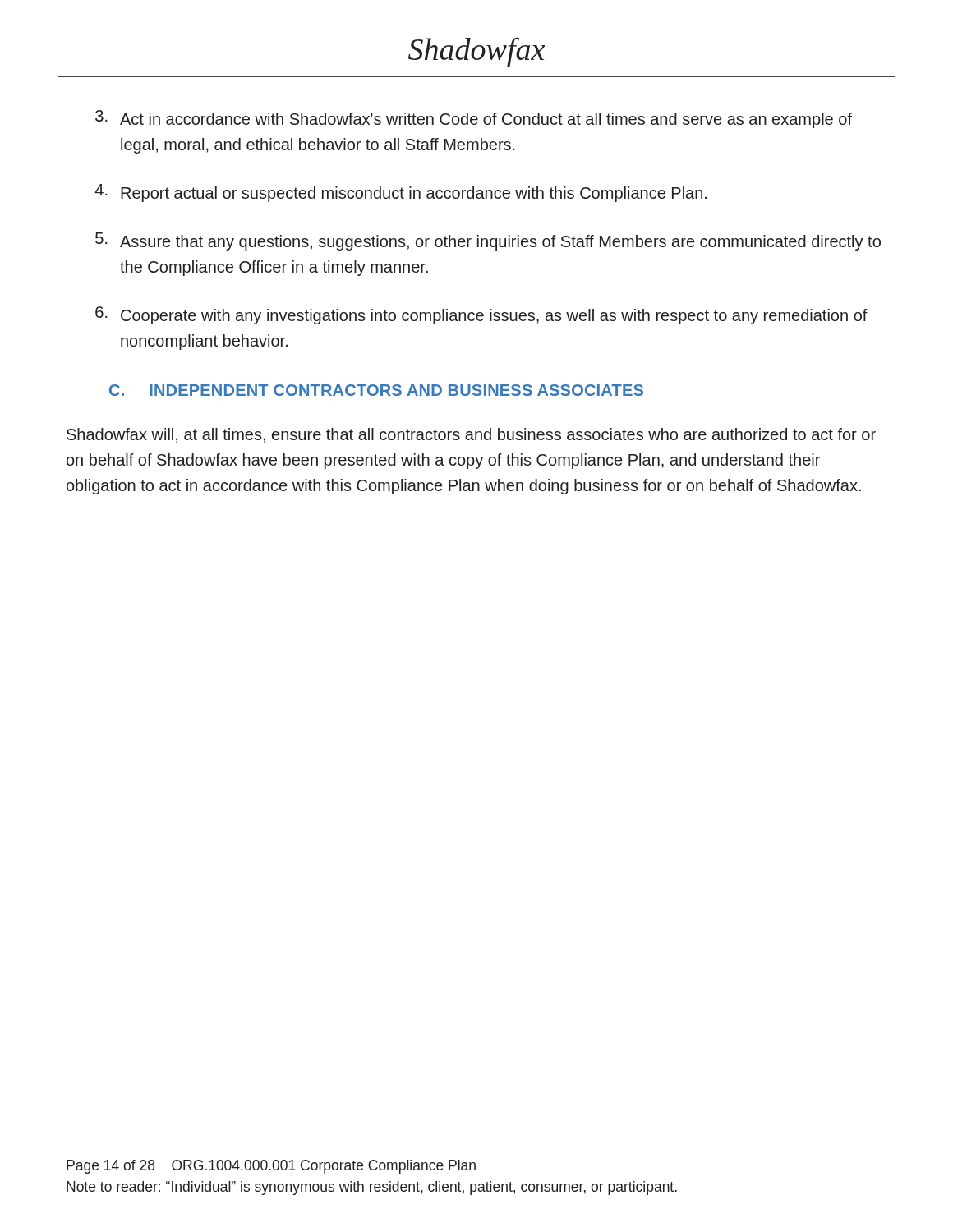Locate the text block that reads "Shadowfax will, at all times,"
Screen dimensions: 1232x953
pos(471,460)
